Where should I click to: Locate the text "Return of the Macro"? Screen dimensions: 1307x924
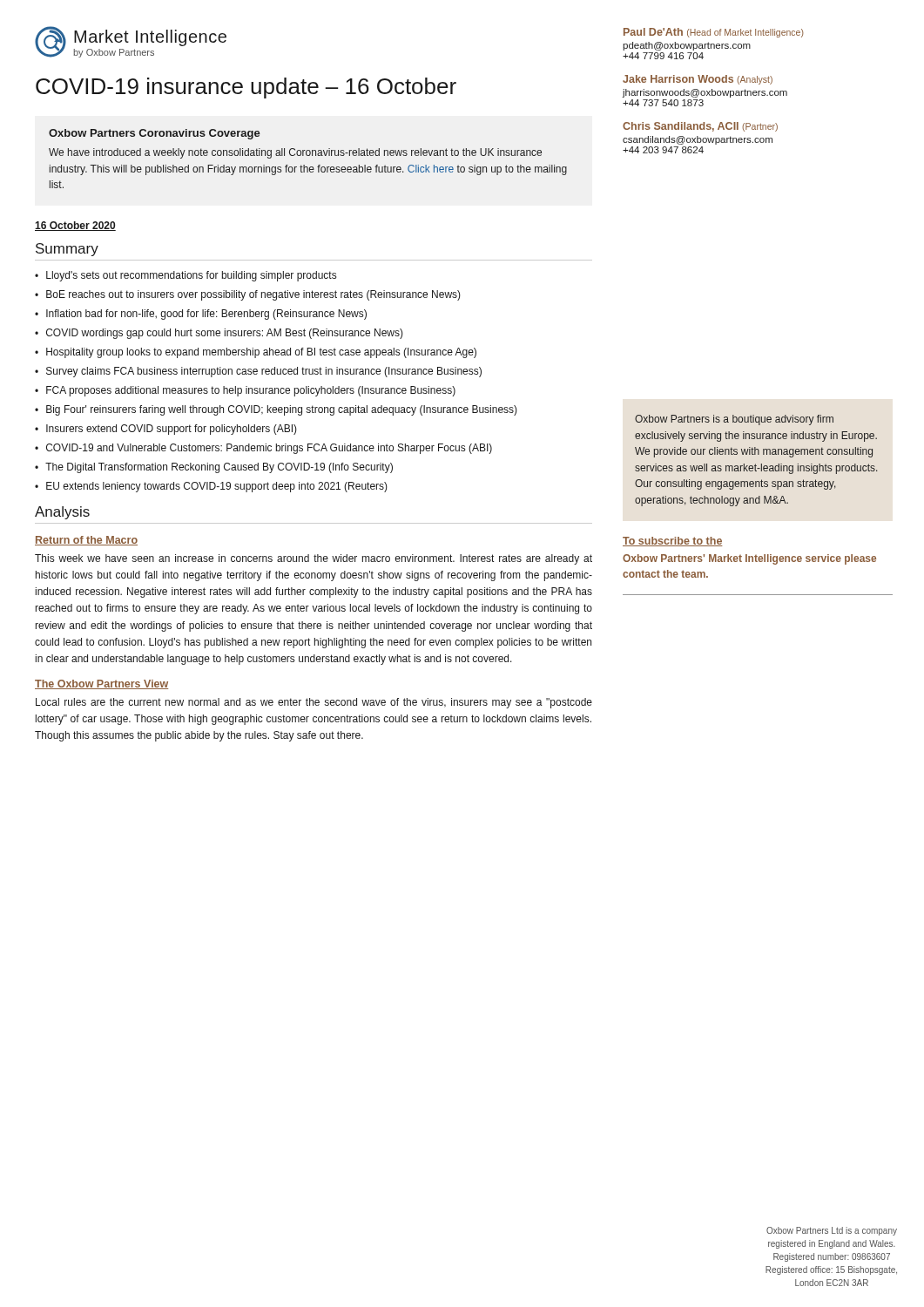[x=86, y=540]
